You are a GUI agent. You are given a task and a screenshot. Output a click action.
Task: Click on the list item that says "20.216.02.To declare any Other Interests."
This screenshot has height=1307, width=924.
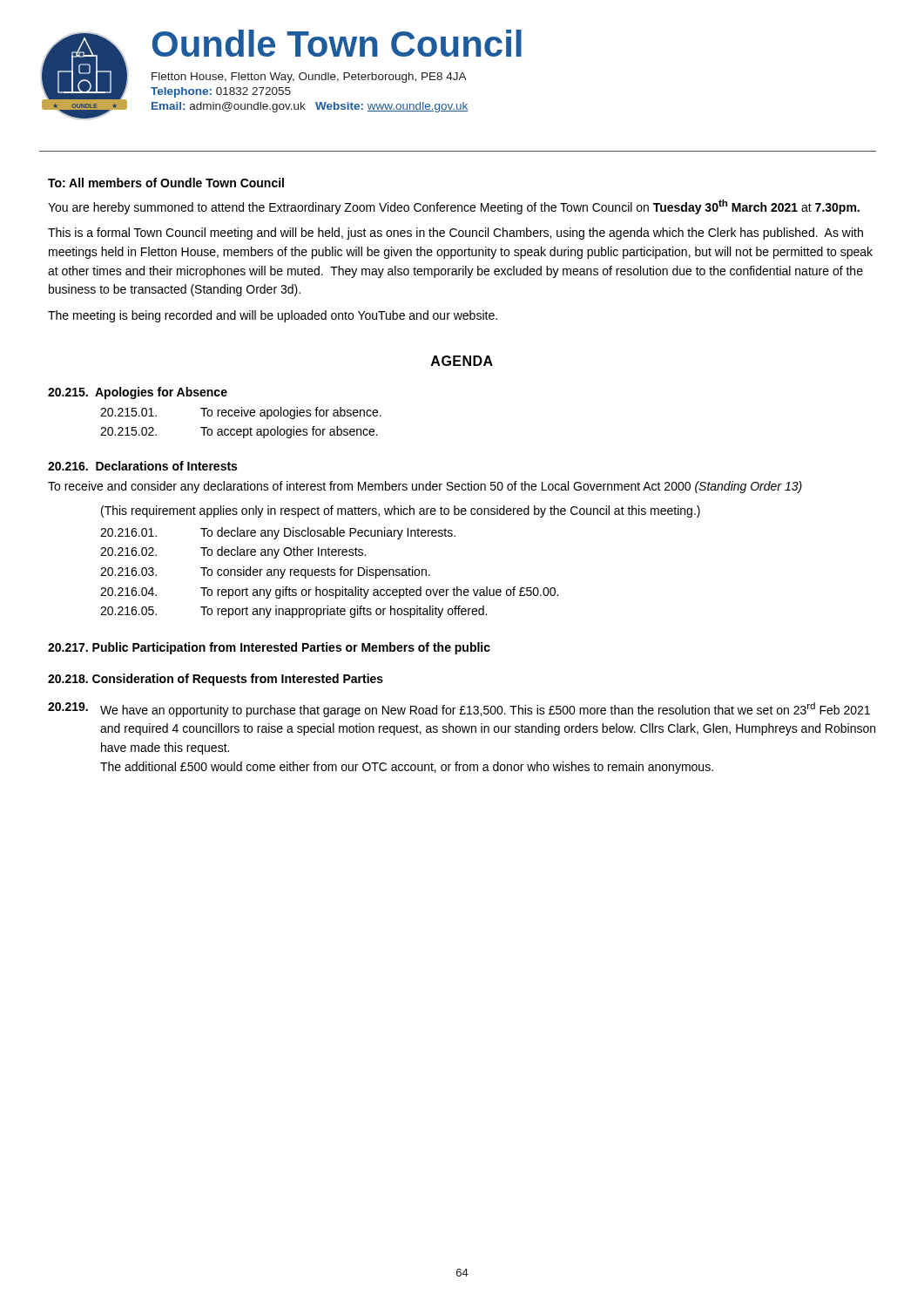click(233, 552)
